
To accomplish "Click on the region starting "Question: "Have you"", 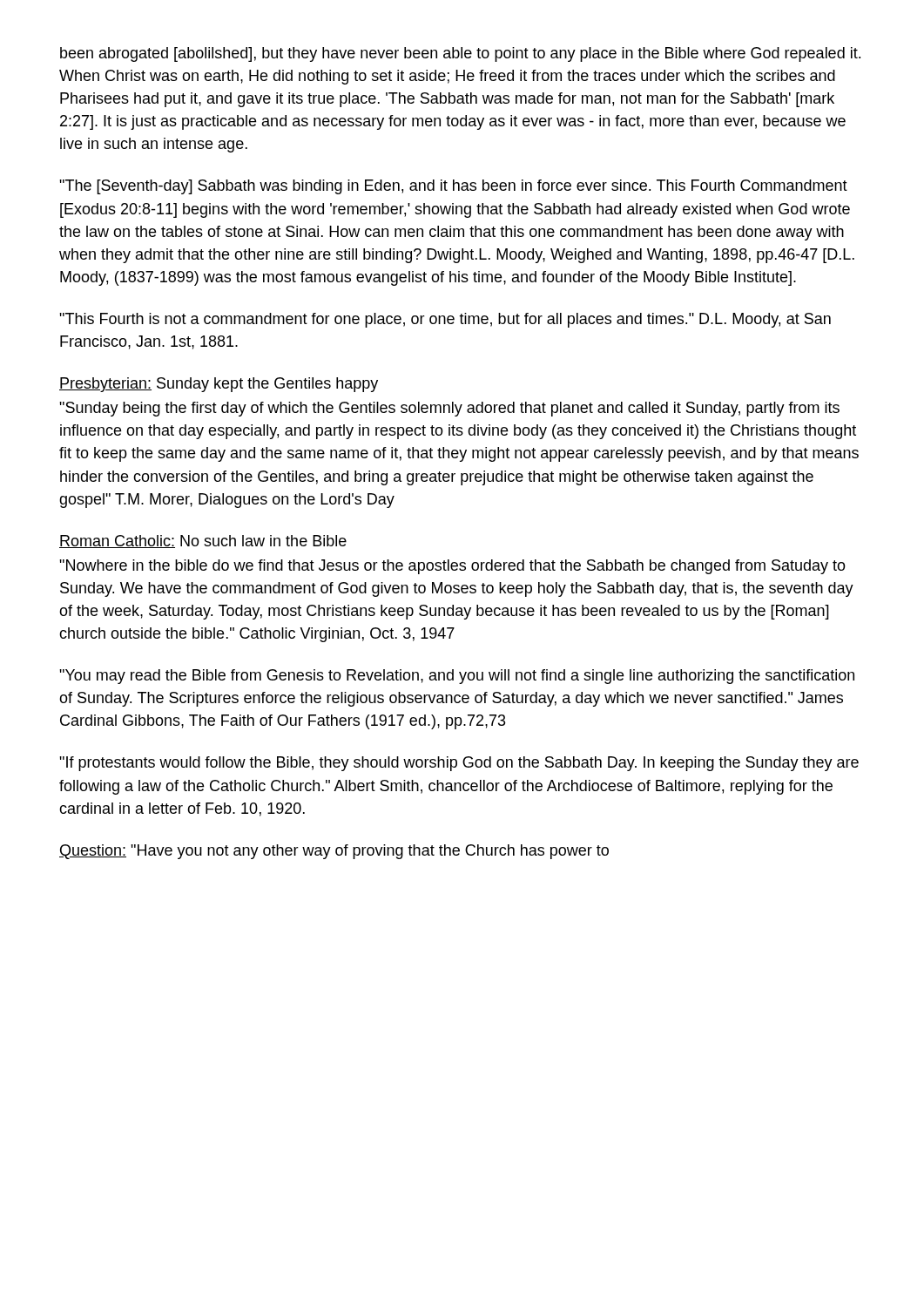I will pos(334,850).
